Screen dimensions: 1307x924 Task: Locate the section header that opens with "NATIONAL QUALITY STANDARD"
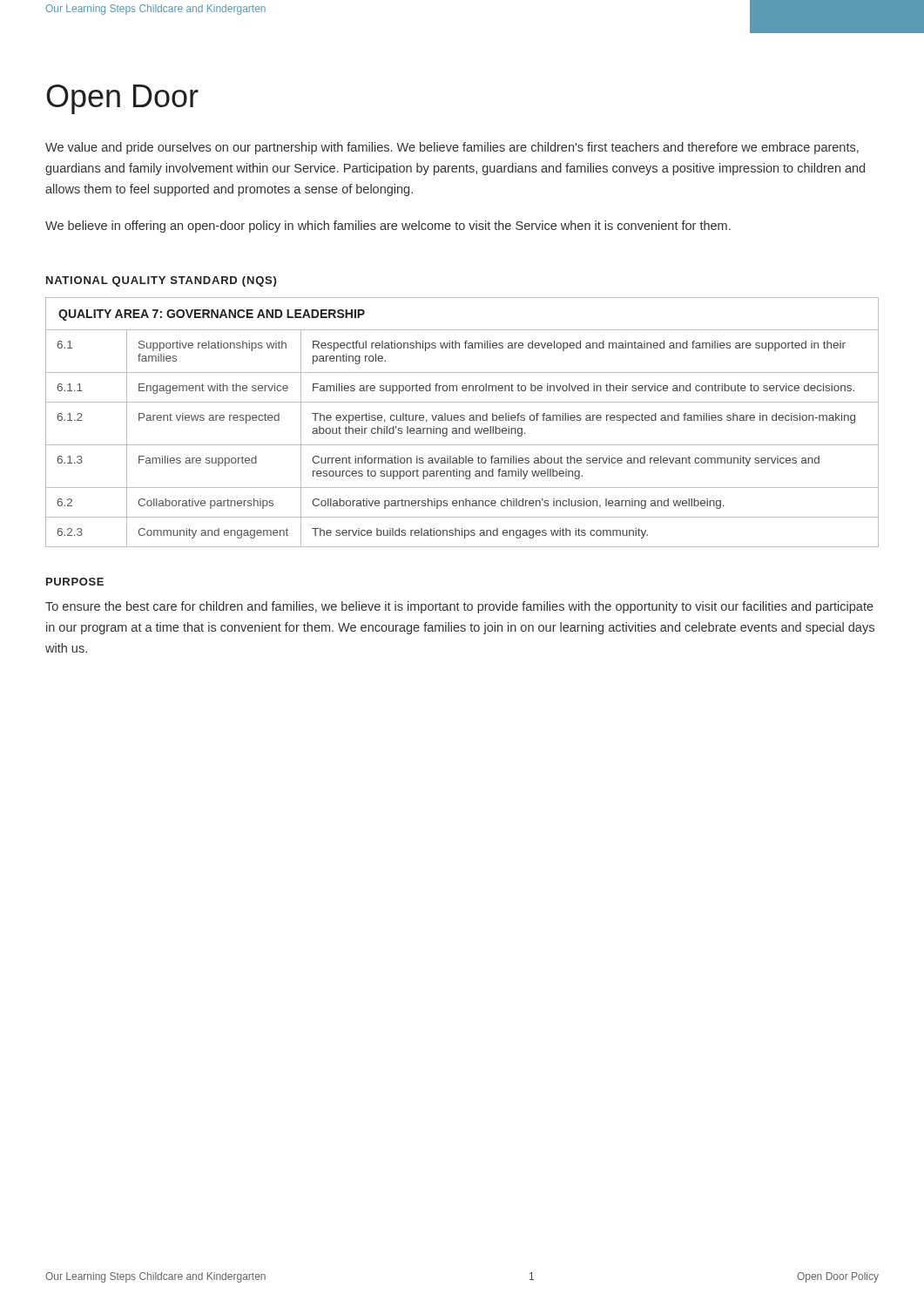(x=161, y=280)
